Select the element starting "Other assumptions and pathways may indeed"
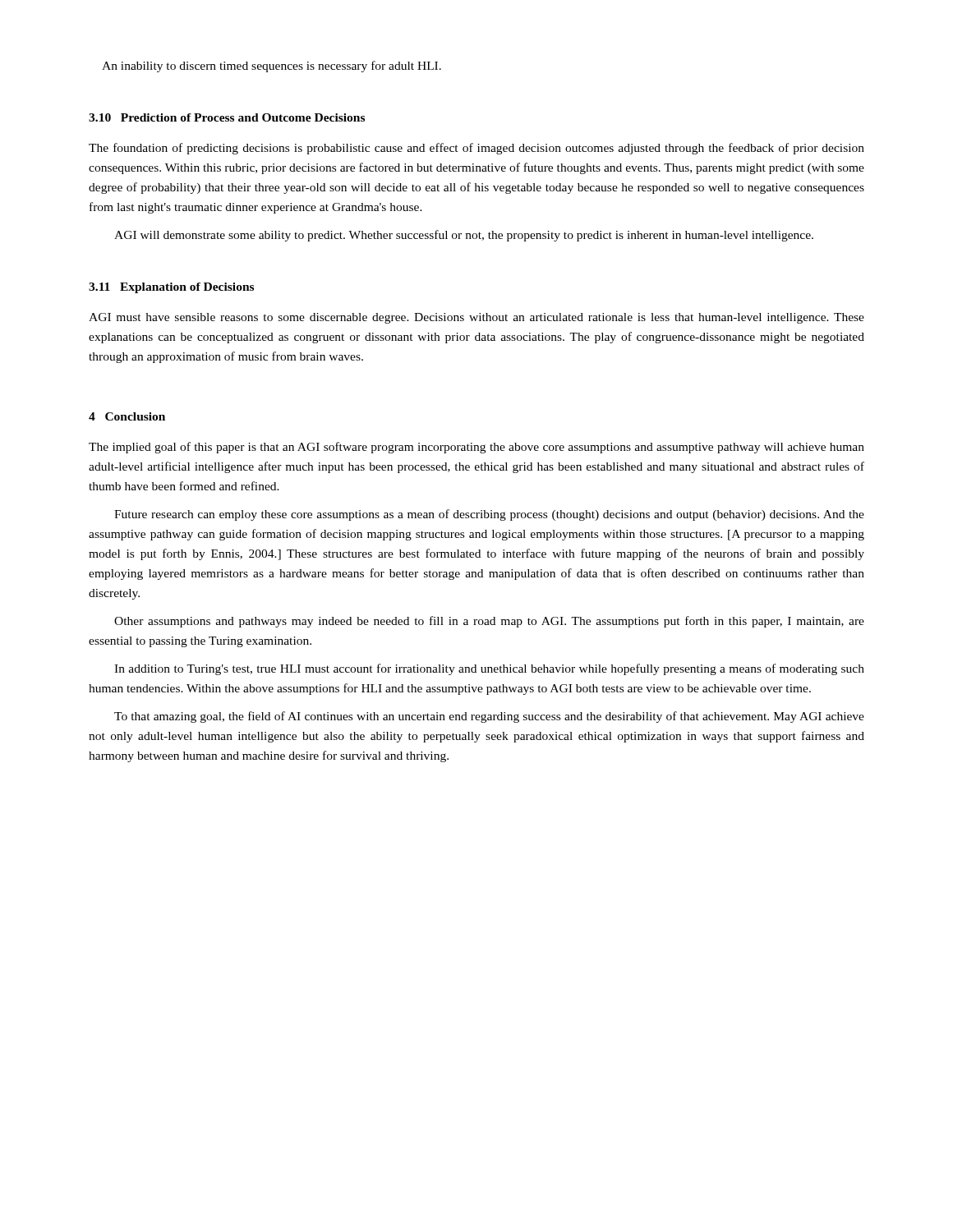The image size is (953, 1232). pyautogui.click(x=476, y=631)
